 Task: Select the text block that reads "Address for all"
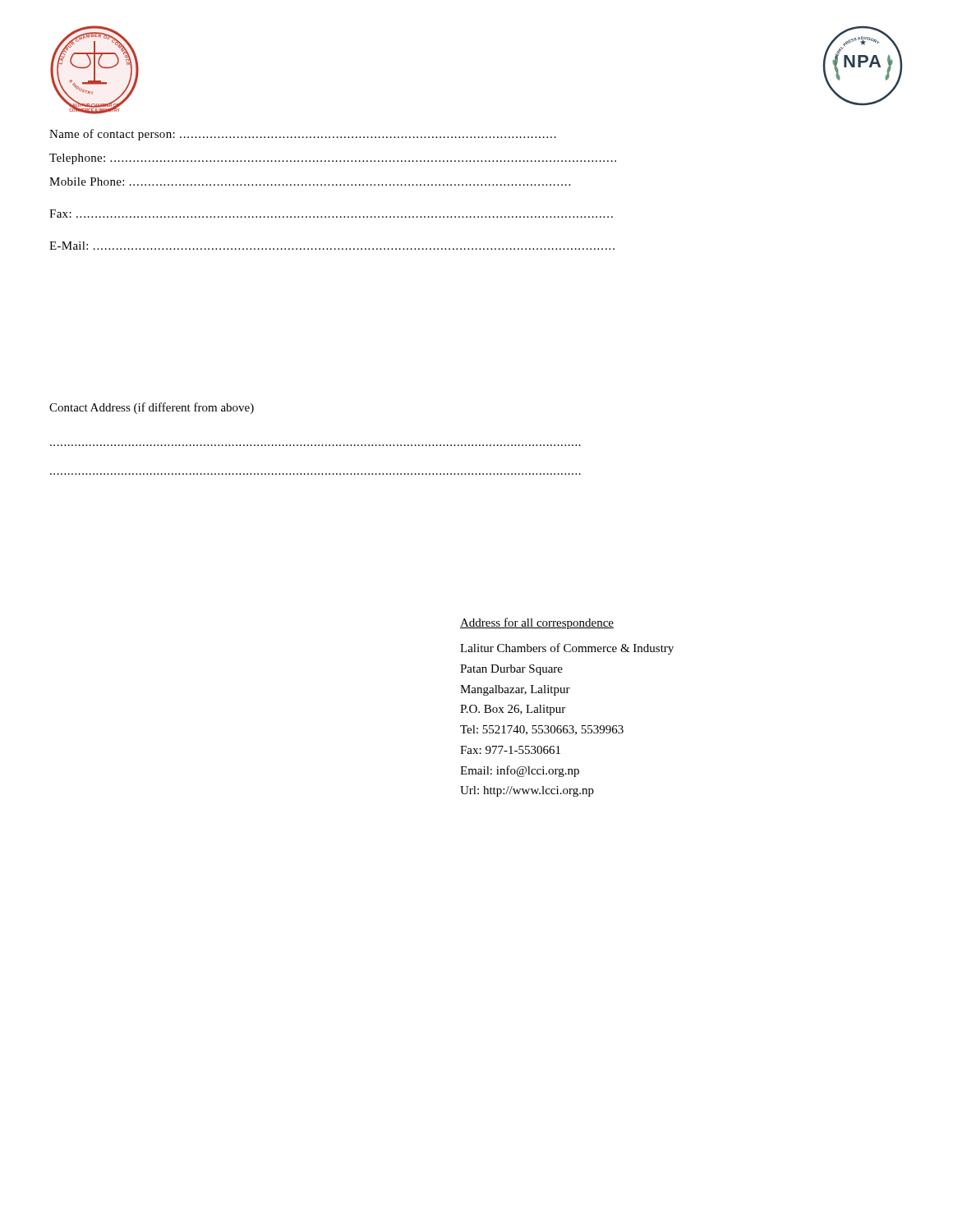pyautogui.click(x=537, y=623)
